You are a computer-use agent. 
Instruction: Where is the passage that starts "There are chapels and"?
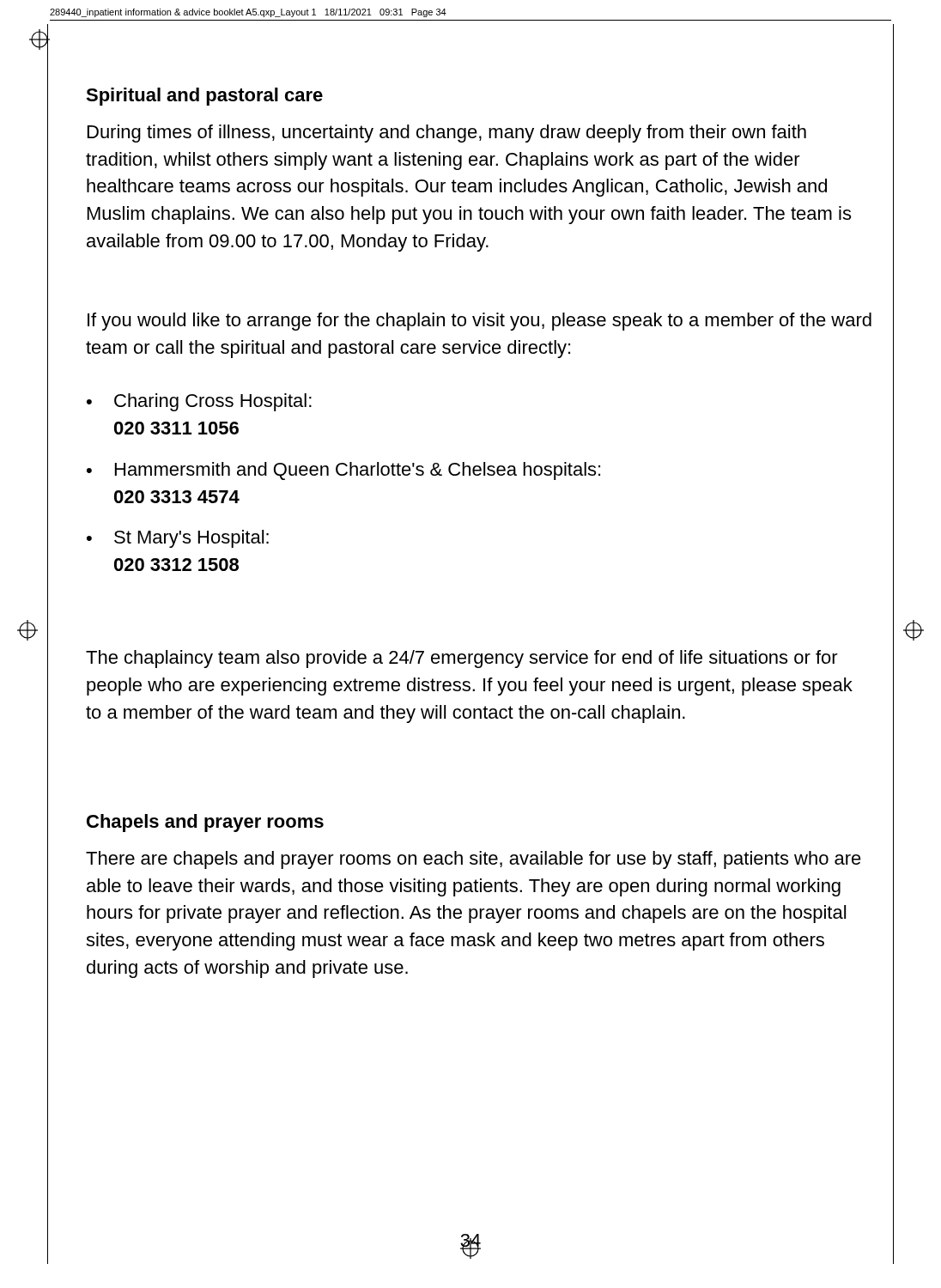(x=474, y=913)
